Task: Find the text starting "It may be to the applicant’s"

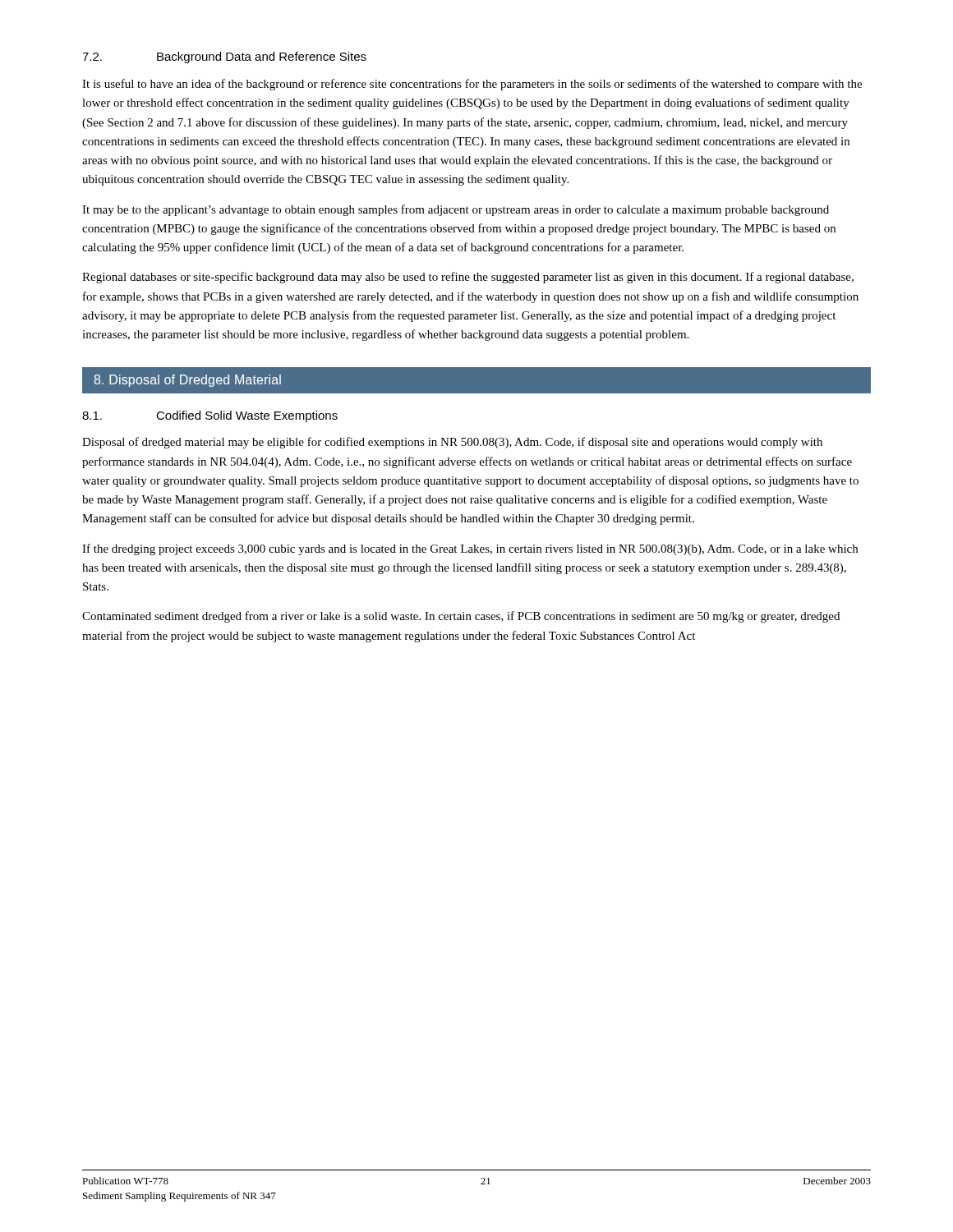Action: [x=459, y=228]
